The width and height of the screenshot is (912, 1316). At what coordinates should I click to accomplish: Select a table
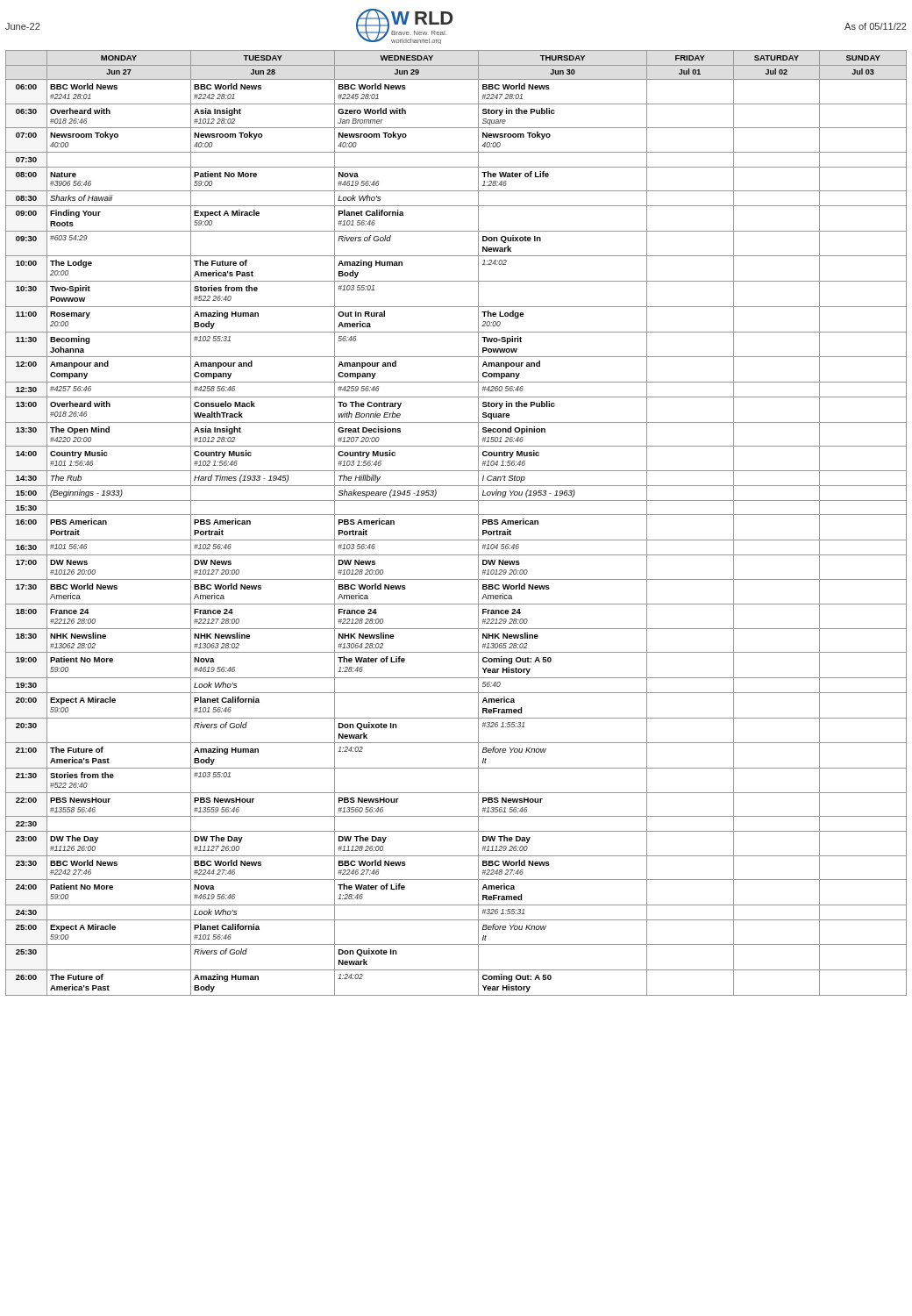click(456, 523)
